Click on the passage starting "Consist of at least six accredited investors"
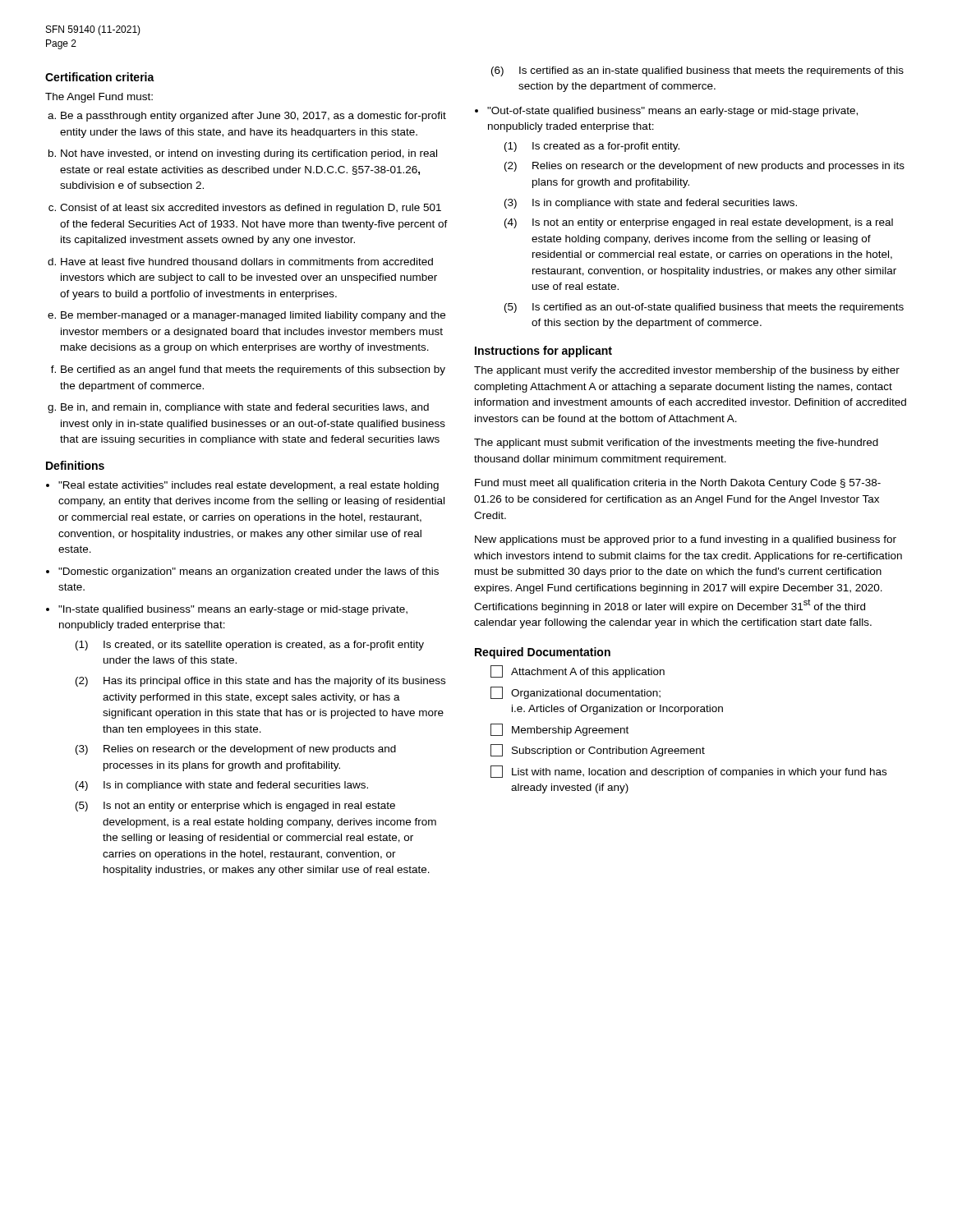953x1232 pixels. [x=254, y=223]
